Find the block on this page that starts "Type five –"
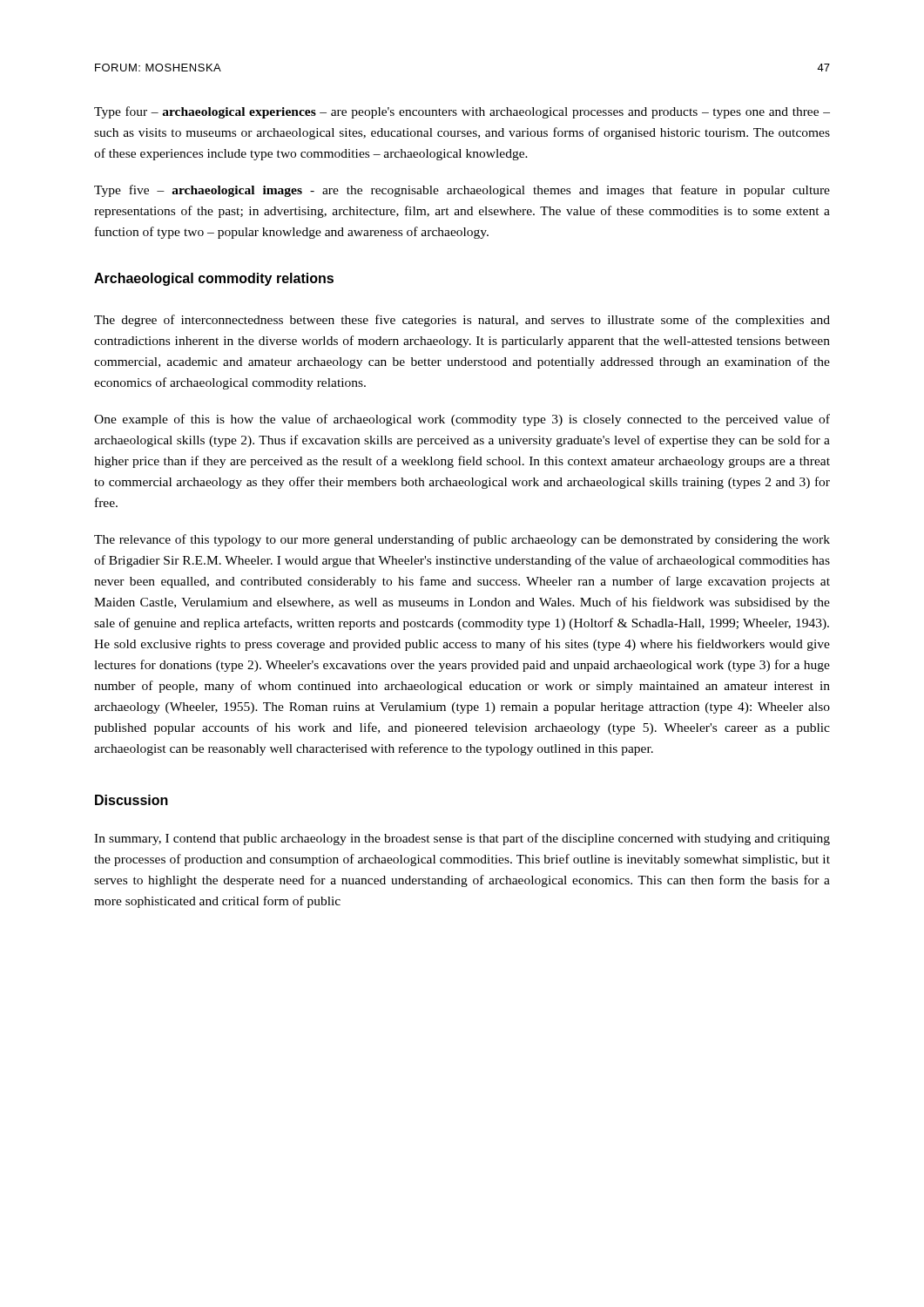This screenshot has height=1307, width=924. (462, 211)
